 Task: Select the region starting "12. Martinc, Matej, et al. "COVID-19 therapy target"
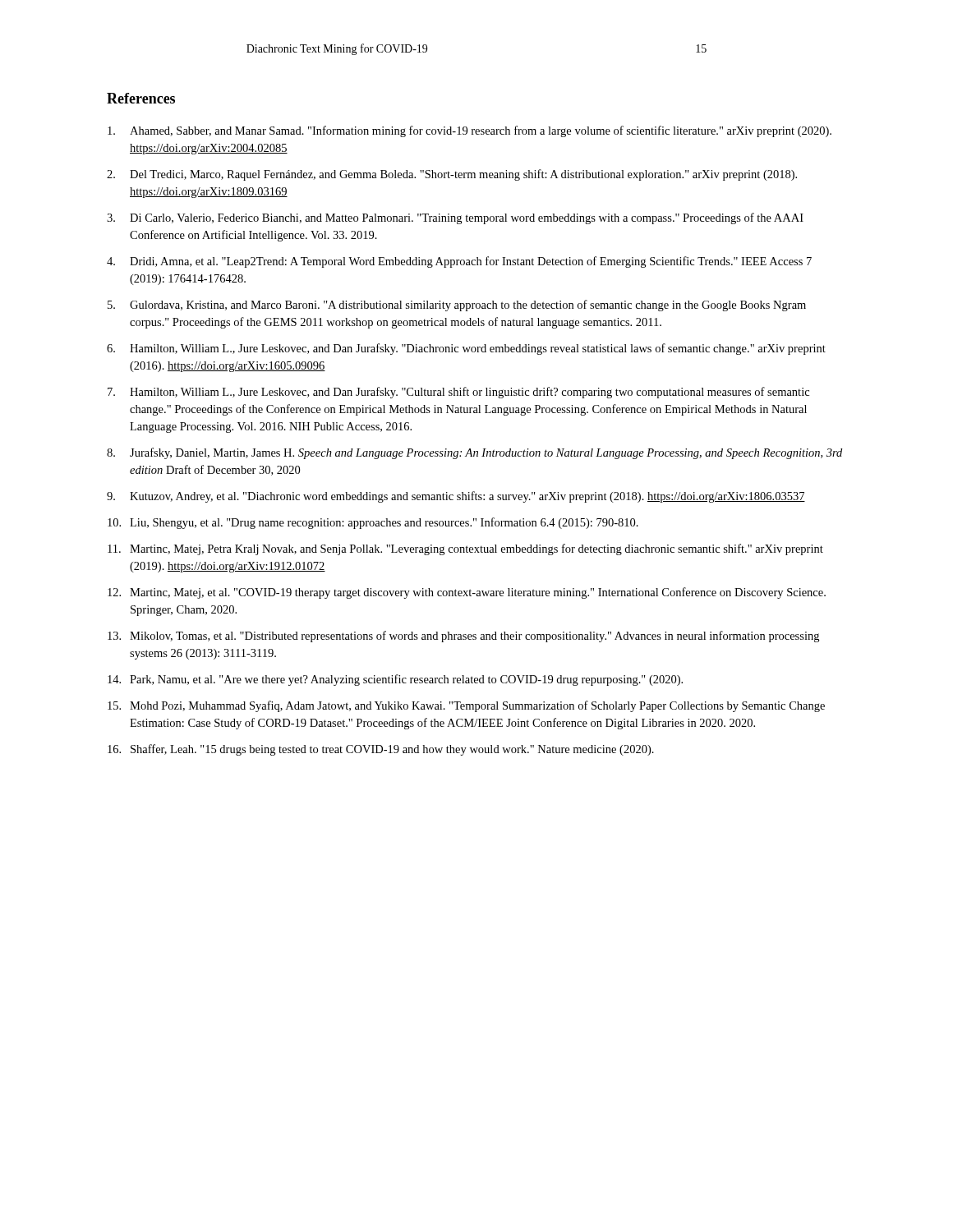click(476, 601)
